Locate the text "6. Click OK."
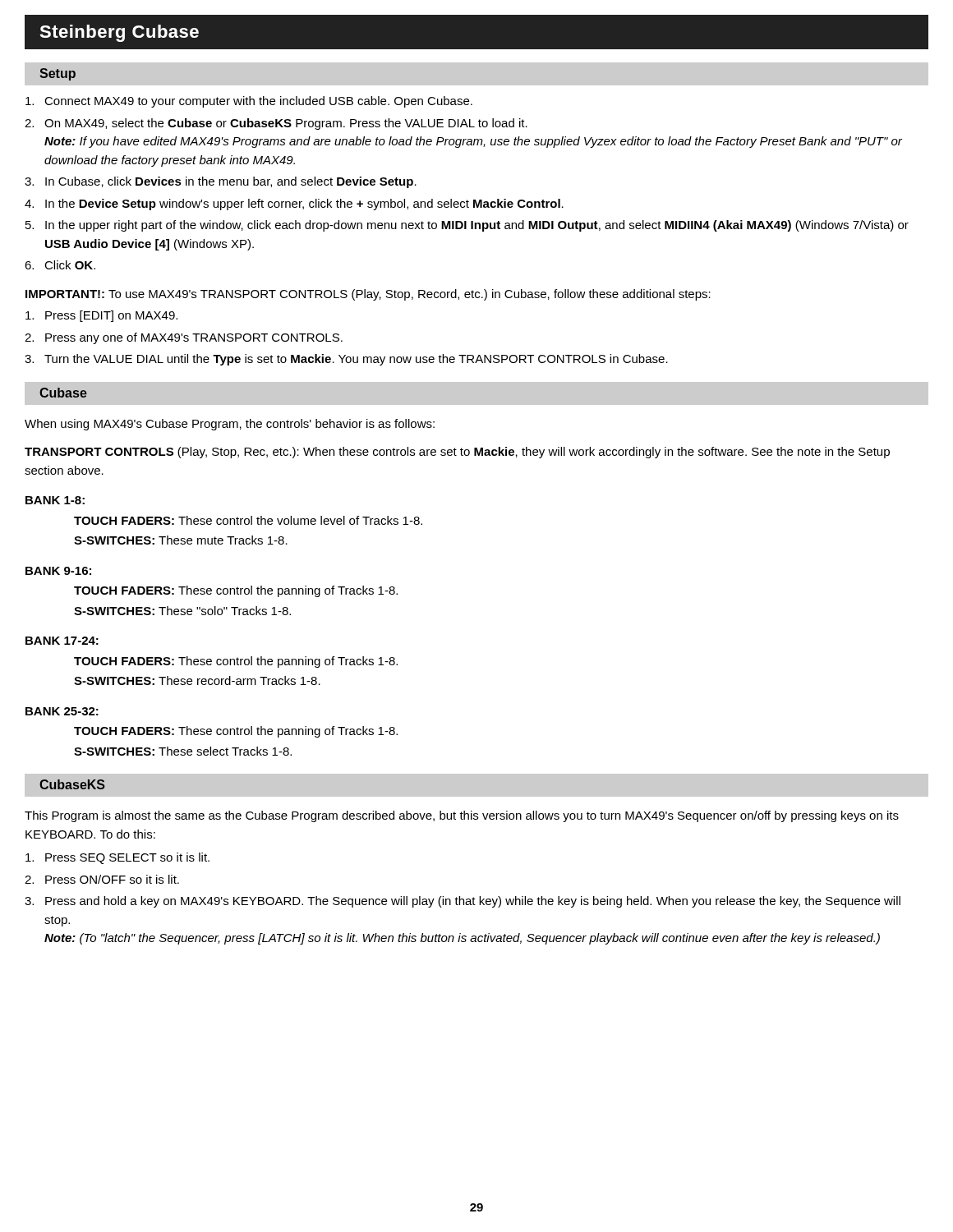 61,265
